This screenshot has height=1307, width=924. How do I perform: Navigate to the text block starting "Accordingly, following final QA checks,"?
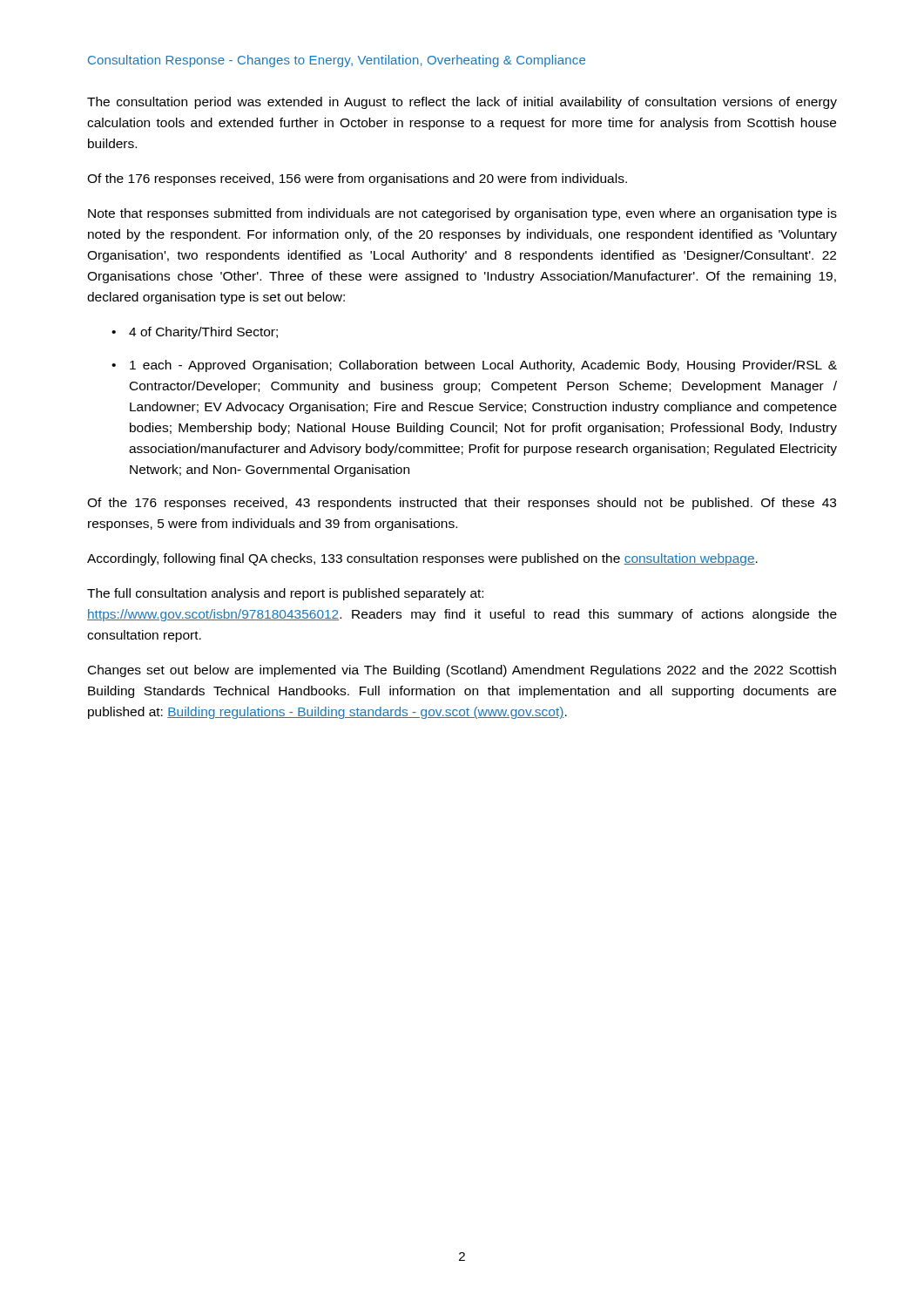pyautogui.click(x=423, y=558)
